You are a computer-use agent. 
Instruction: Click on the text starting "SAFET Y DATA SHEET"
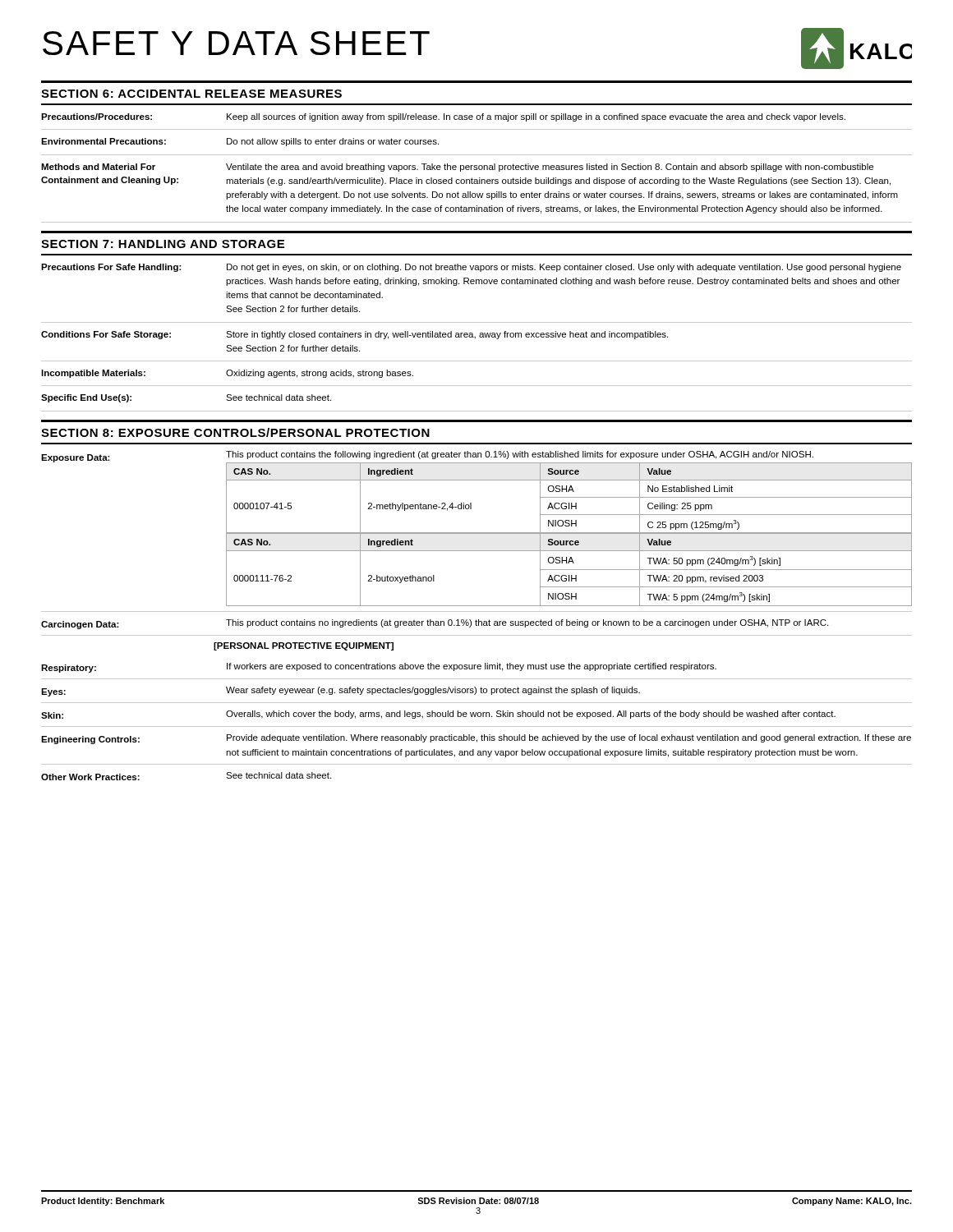pos(236,44)
